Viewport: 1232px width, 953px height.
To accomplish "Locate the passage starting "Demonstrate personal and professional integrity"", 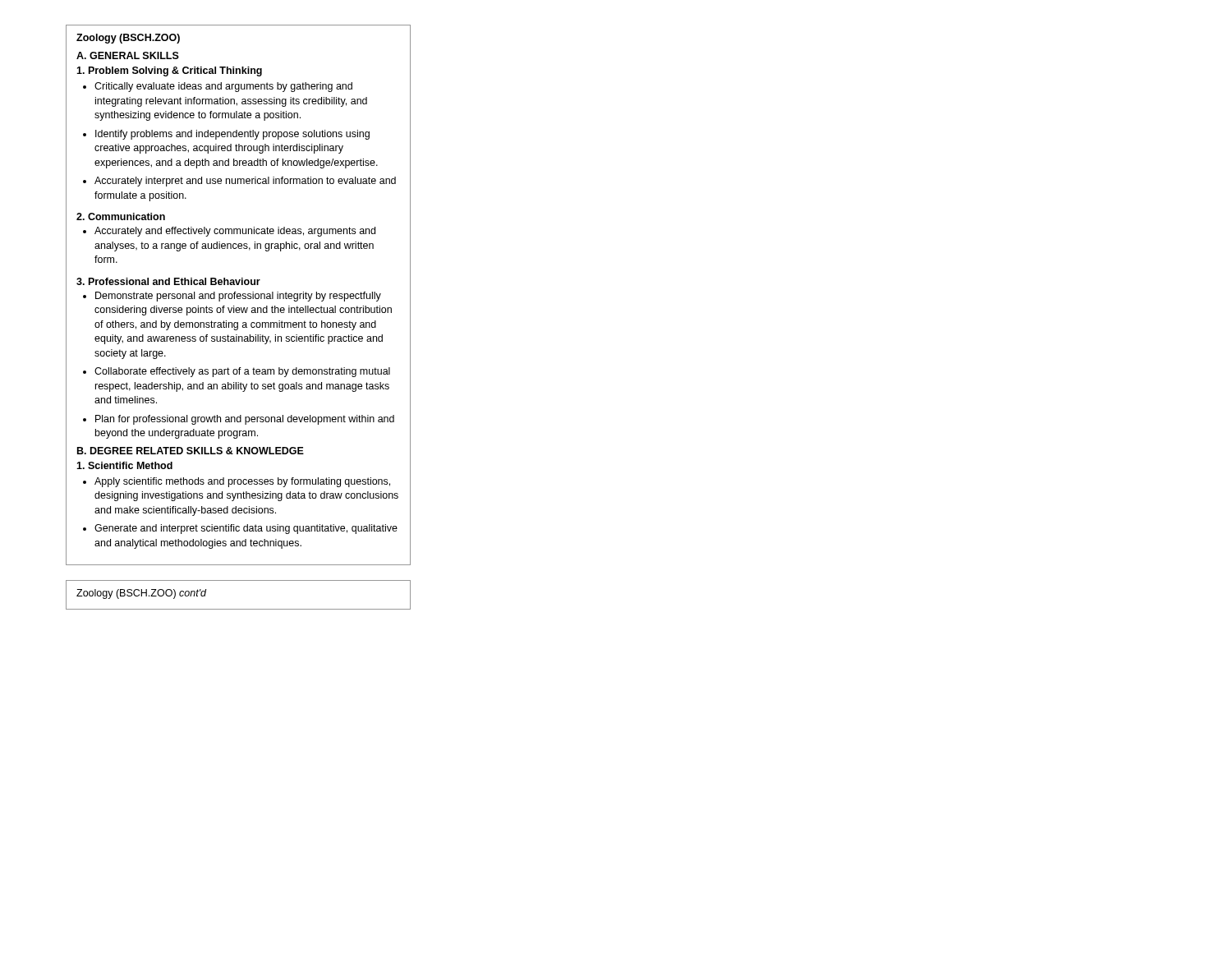I will click(x=243, y=324).
